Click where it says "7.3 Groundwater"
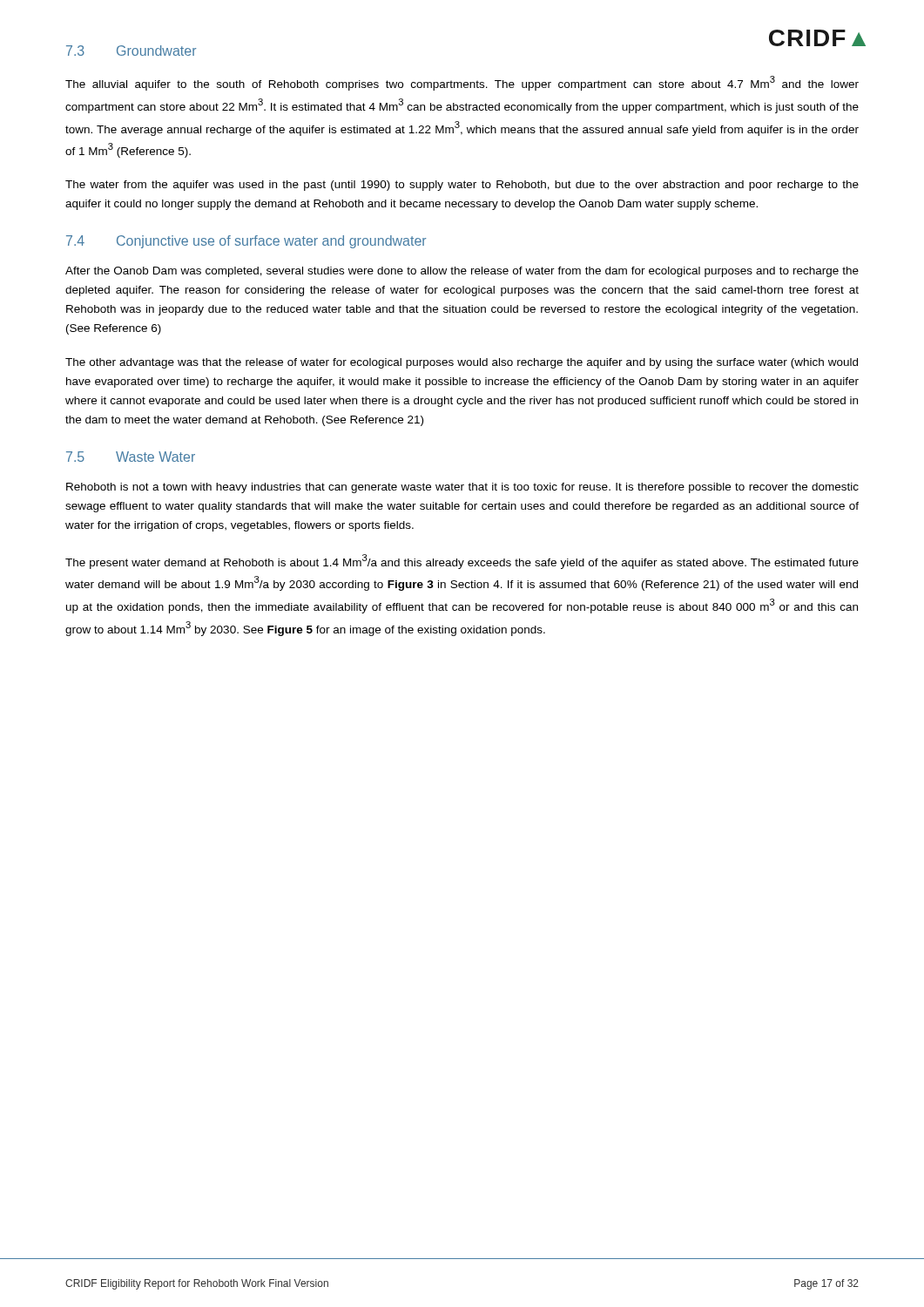The image size is (924, 1307). click(131, 51)
